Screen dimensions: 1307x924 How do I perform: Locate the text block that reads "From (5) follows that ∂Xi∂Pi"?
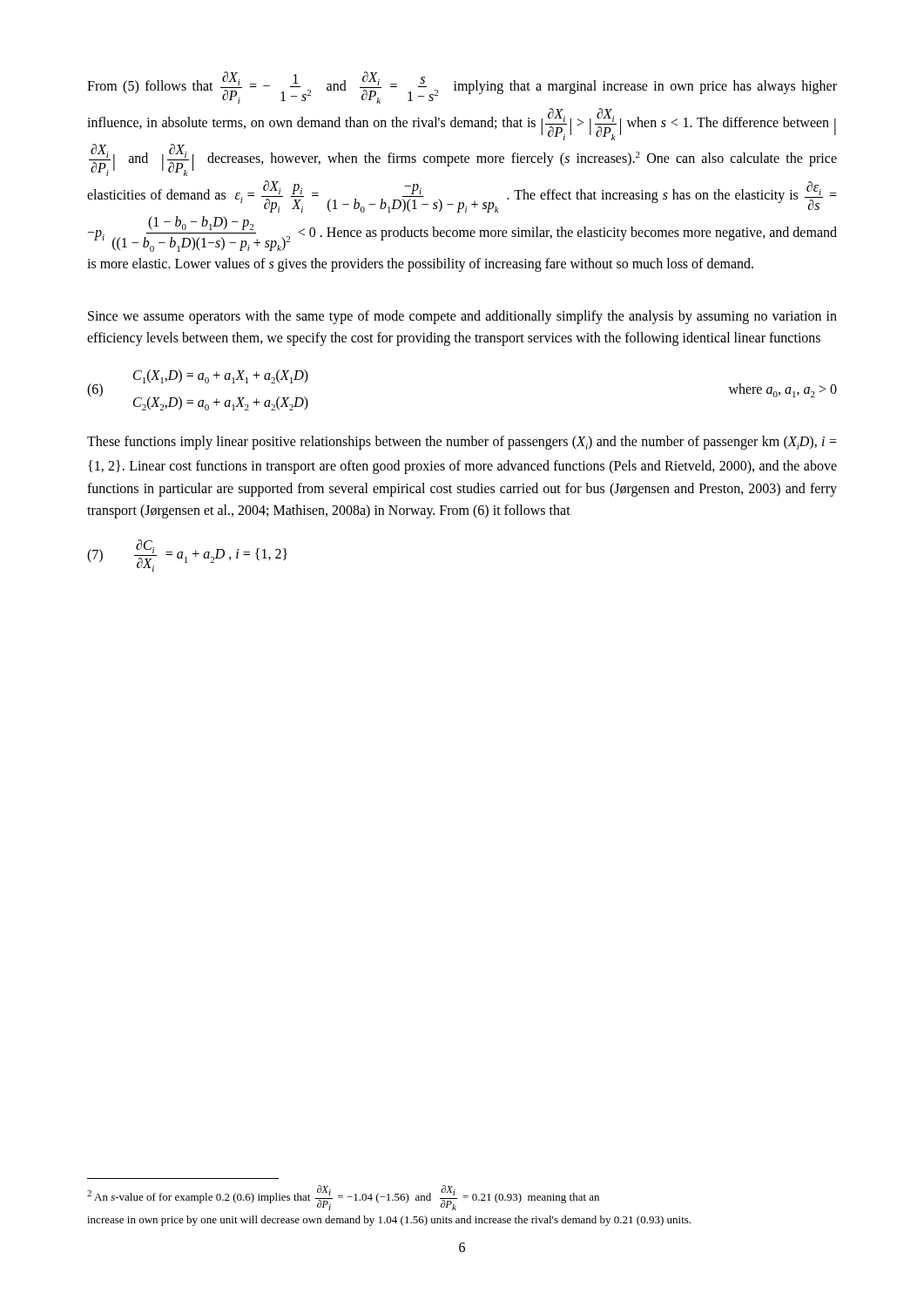(462, 170)
